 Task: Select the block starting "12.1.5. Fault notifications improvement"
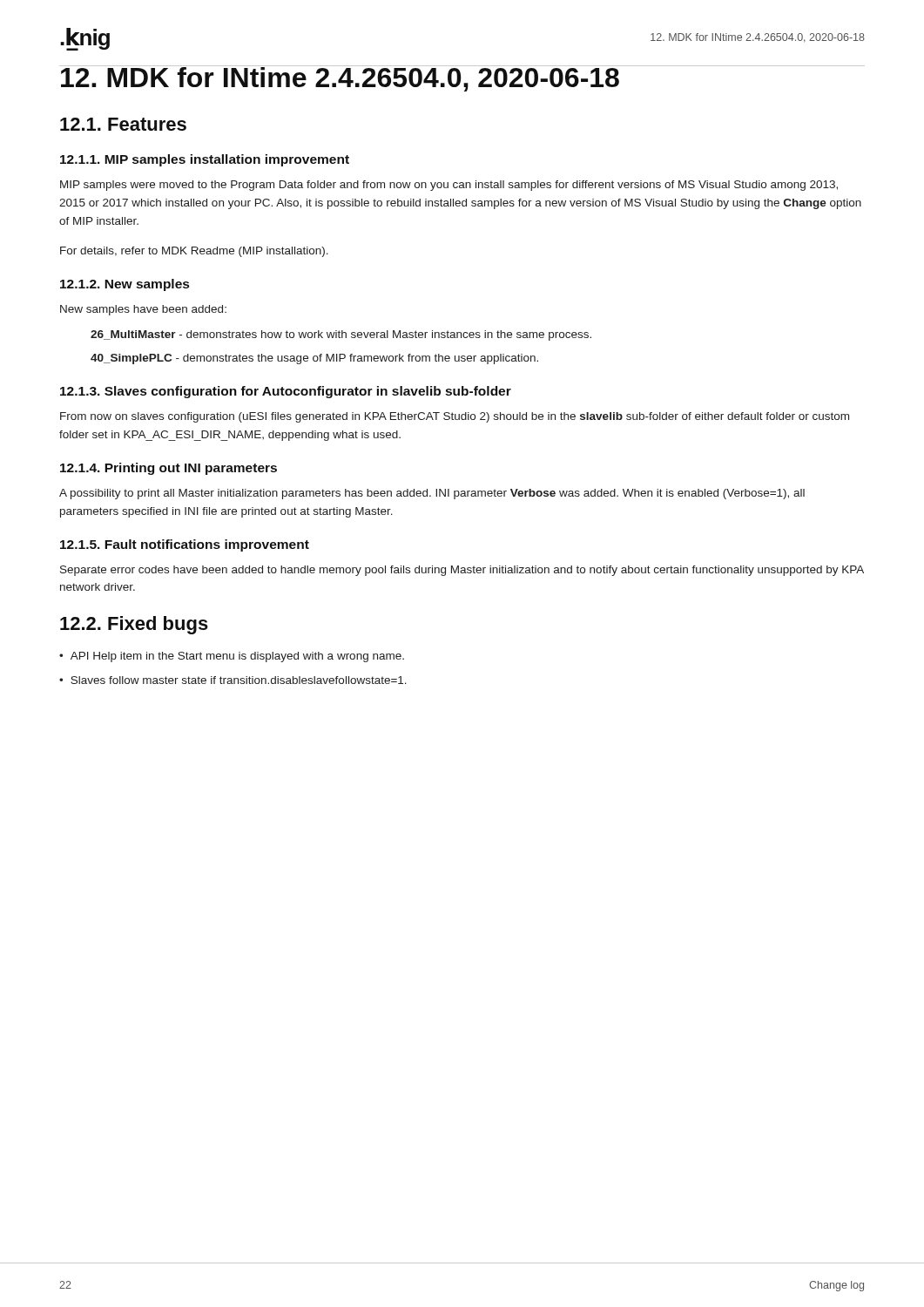coord(185,545)
